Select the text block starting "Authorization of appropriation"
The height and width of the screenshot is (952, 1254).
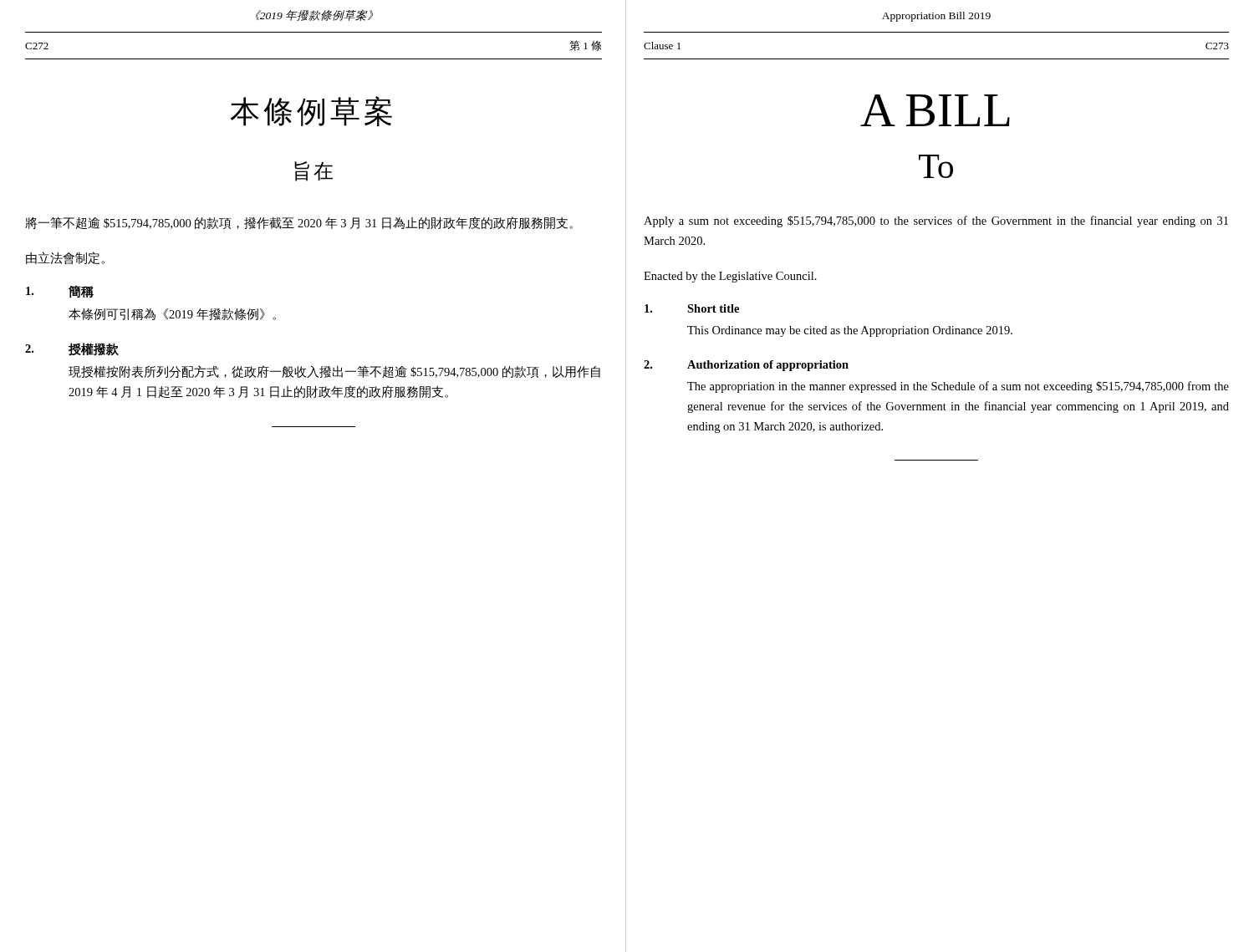click(936, 397)
